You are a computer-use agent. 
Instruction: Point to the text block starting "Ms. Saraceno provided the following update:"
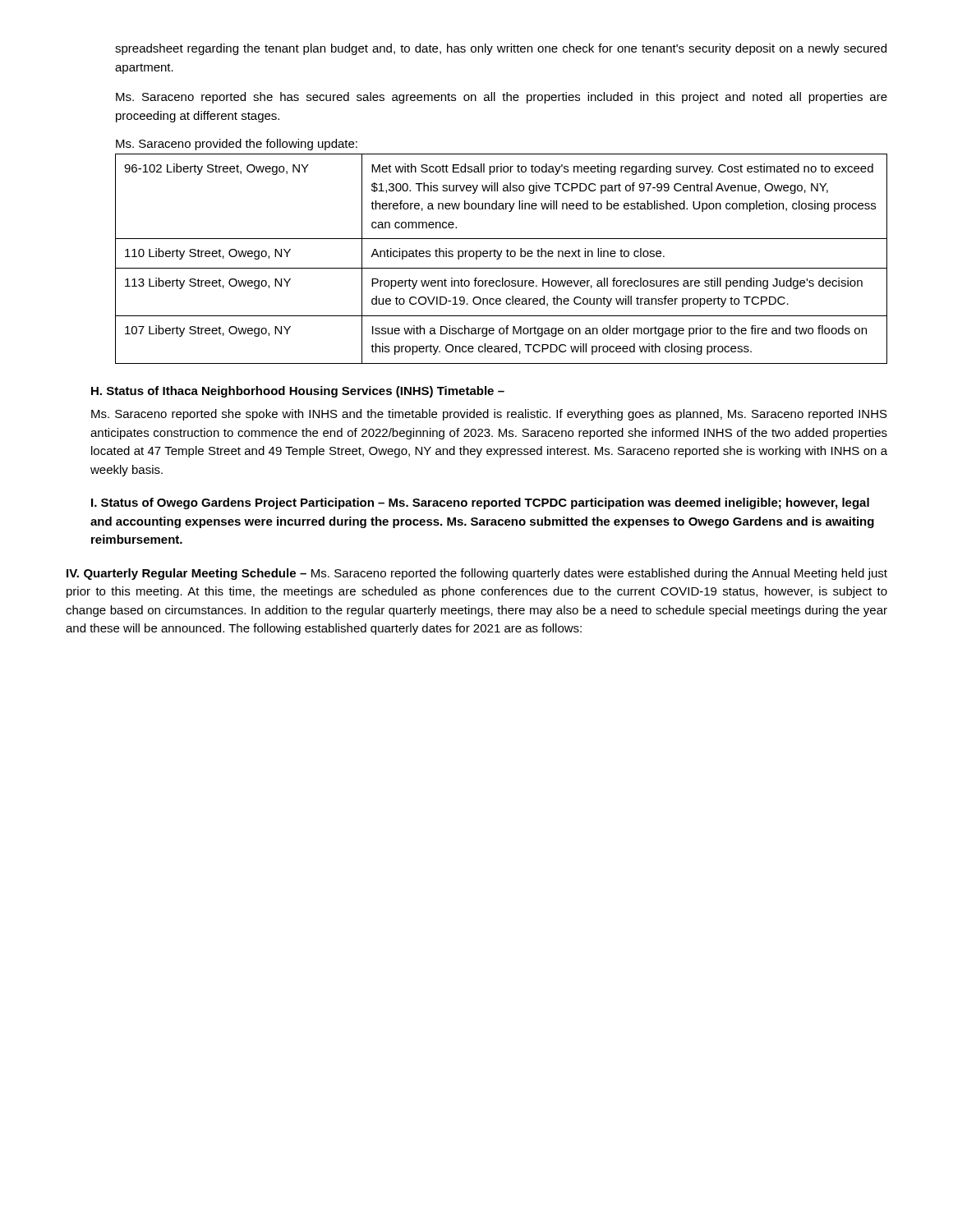pyautogui.click(x=237, y=143)
